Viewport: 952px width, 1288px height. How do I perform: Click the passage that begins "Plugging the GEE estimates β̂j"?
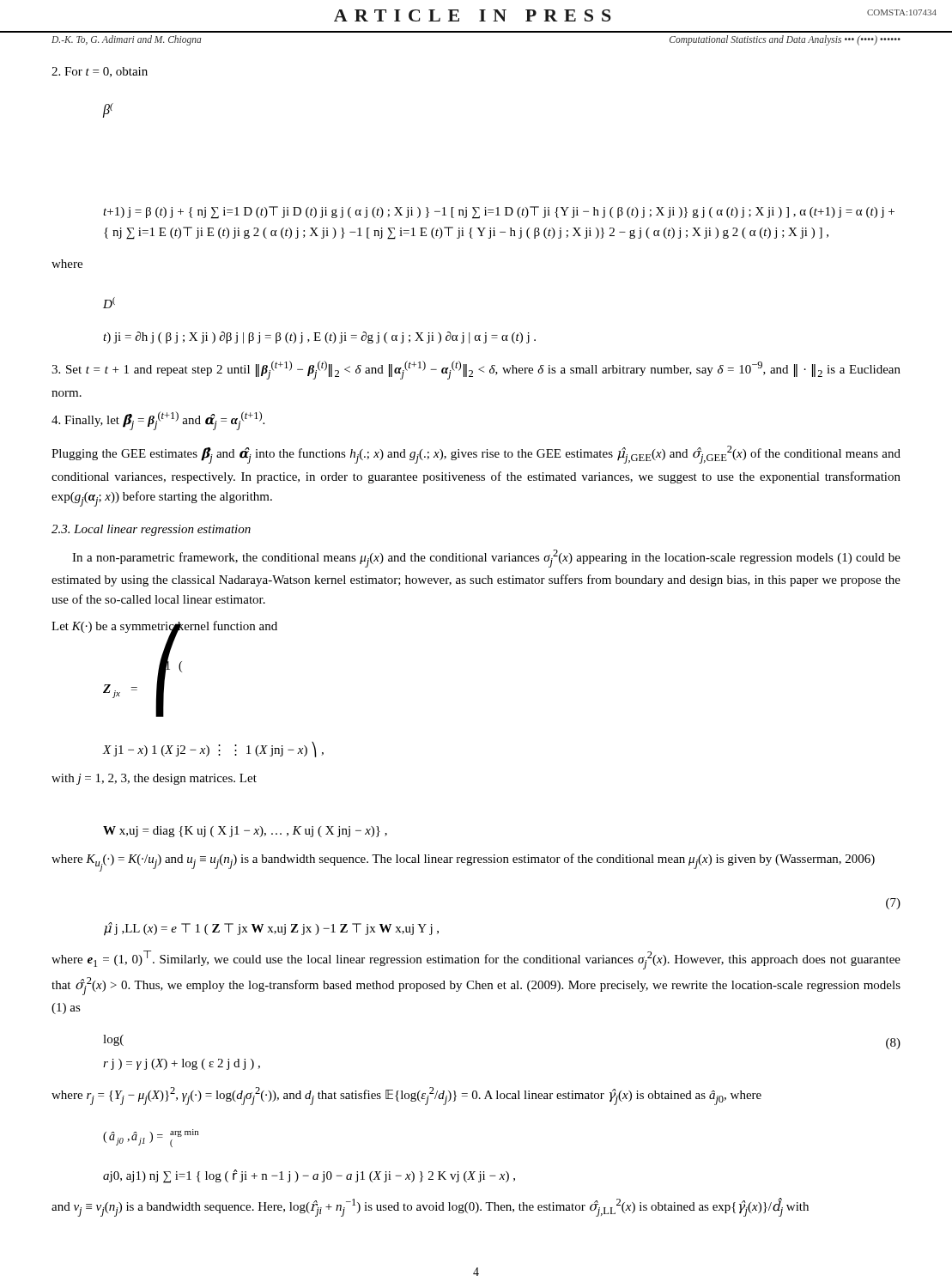coord(476,475)
